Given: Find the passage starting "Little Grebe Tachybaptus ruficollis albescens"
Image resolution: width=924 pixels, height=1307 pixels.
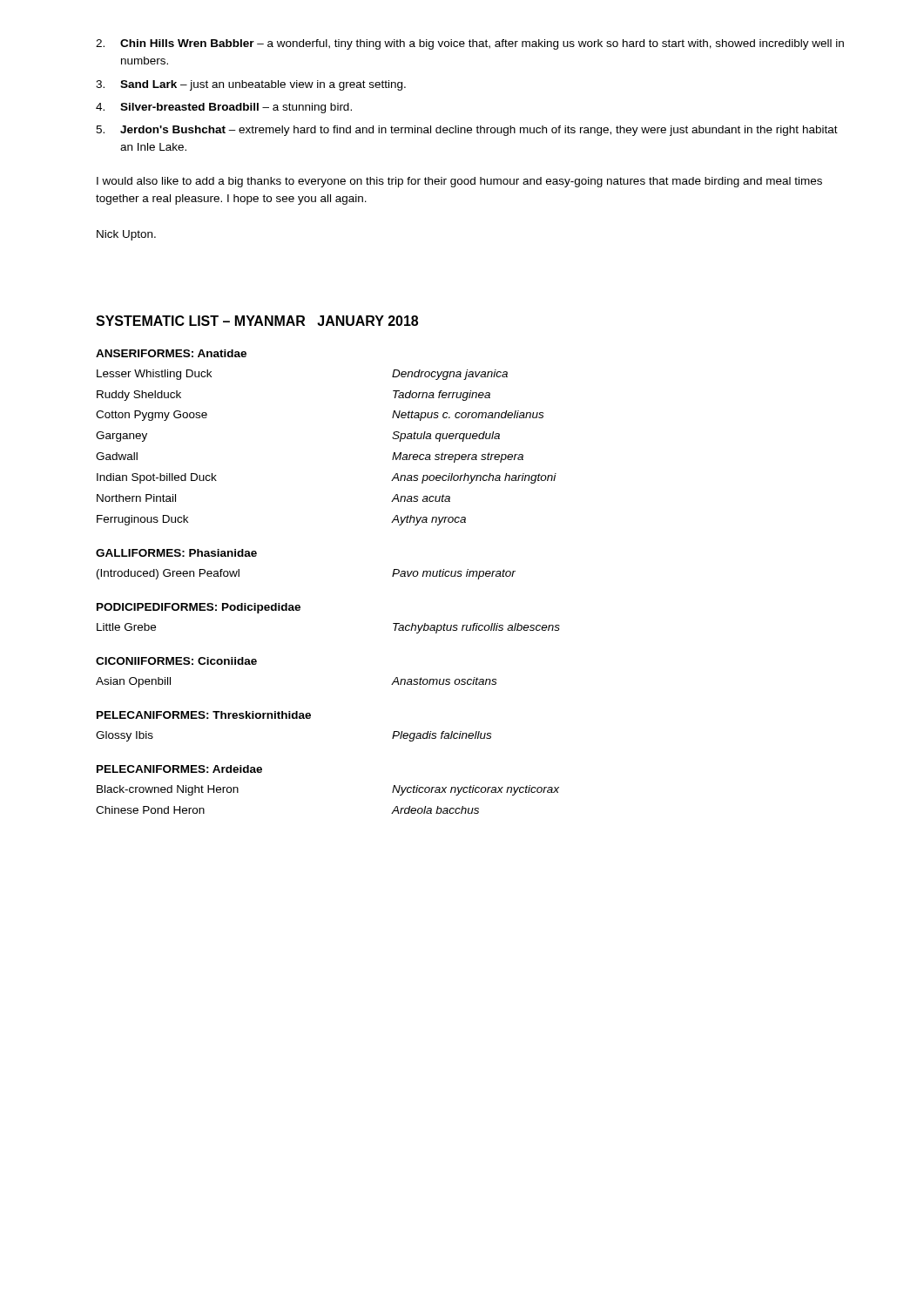Looking at the screenshot, I should (x=470, y=628).
